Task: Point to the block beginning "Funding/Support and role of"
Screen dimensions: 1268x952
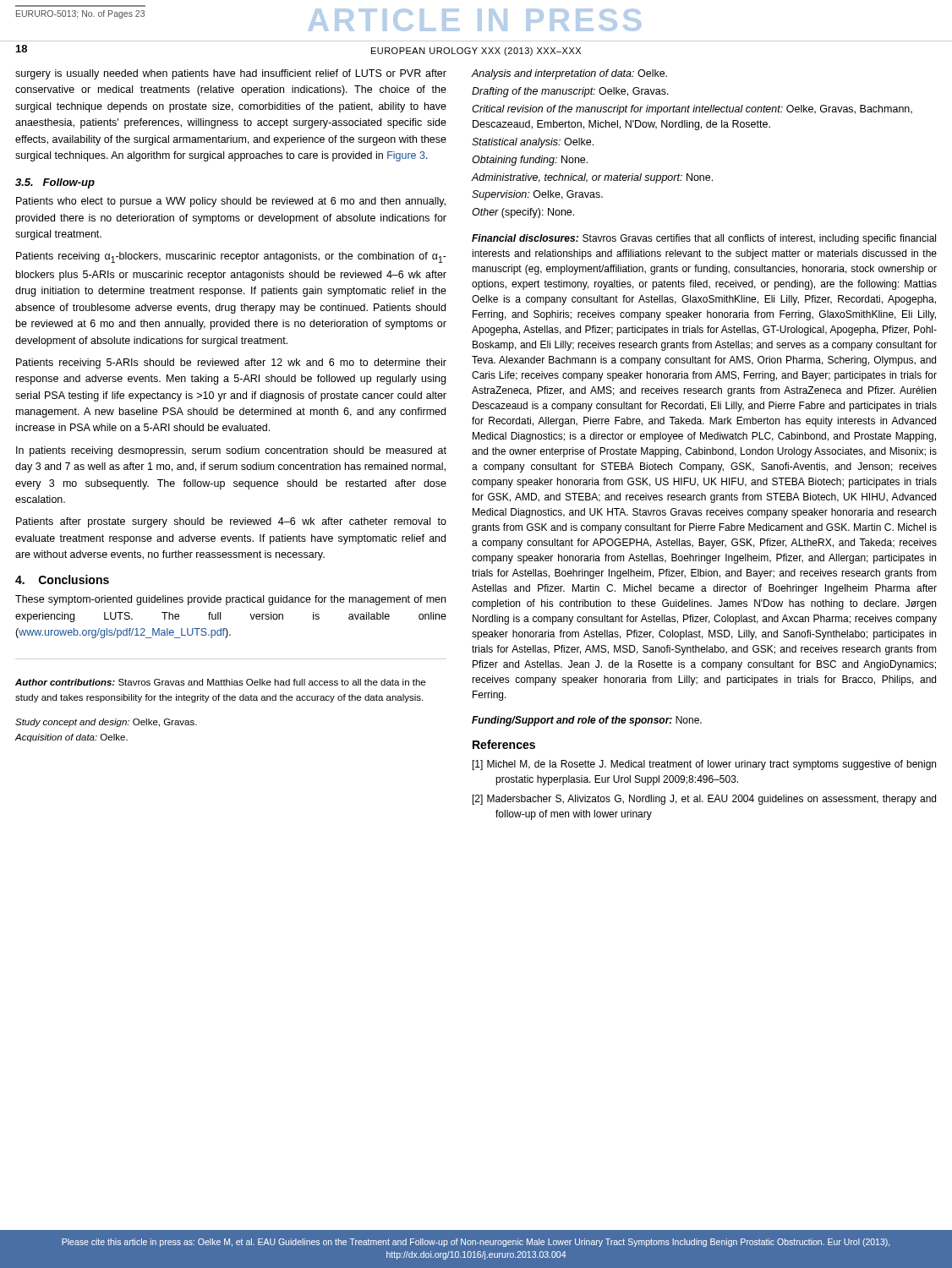Action: (704, 720)
